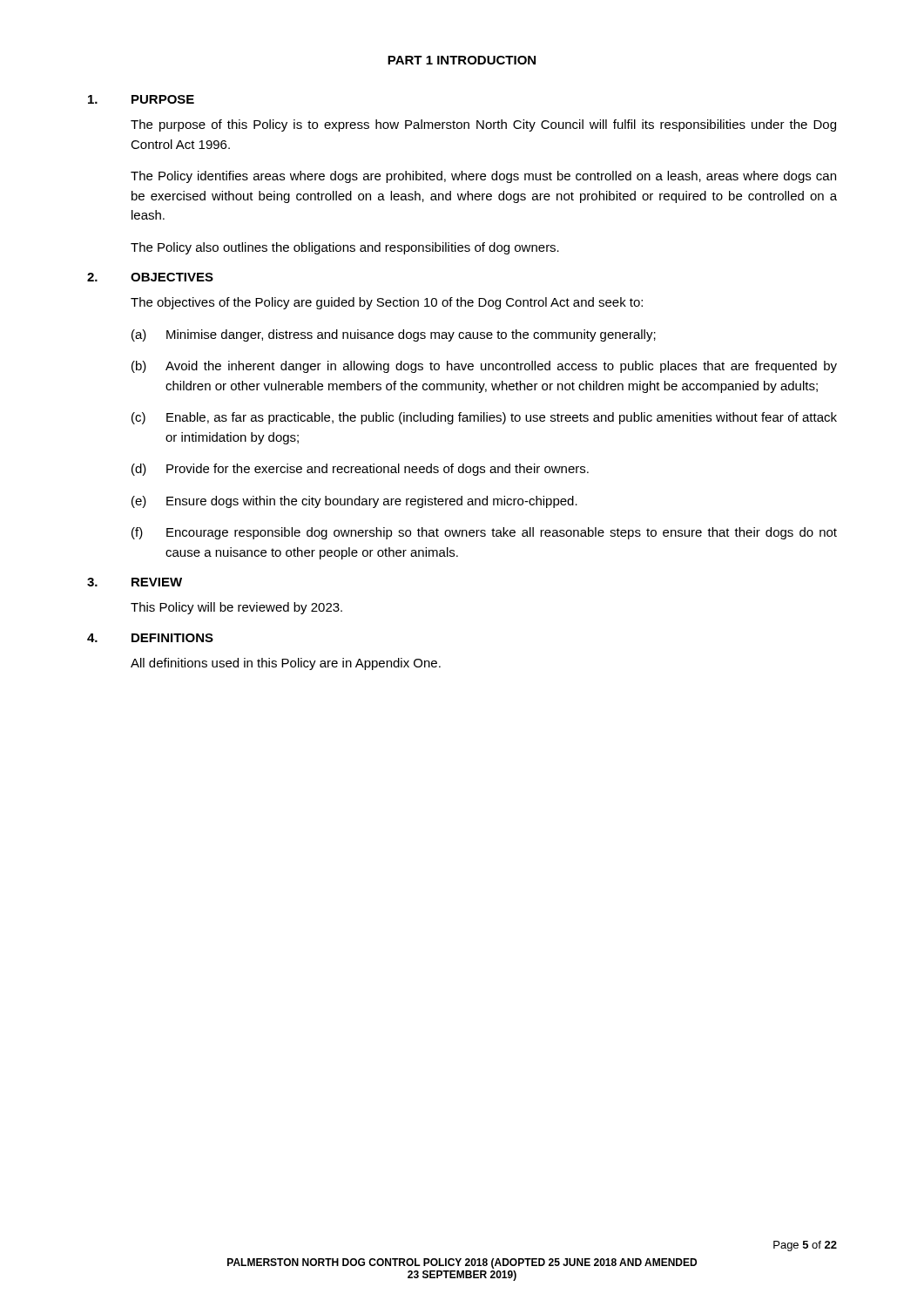
Task: Select the element starting "(a) Minimise danger, distress and nuisance dogs"
Action: [484, 334]
